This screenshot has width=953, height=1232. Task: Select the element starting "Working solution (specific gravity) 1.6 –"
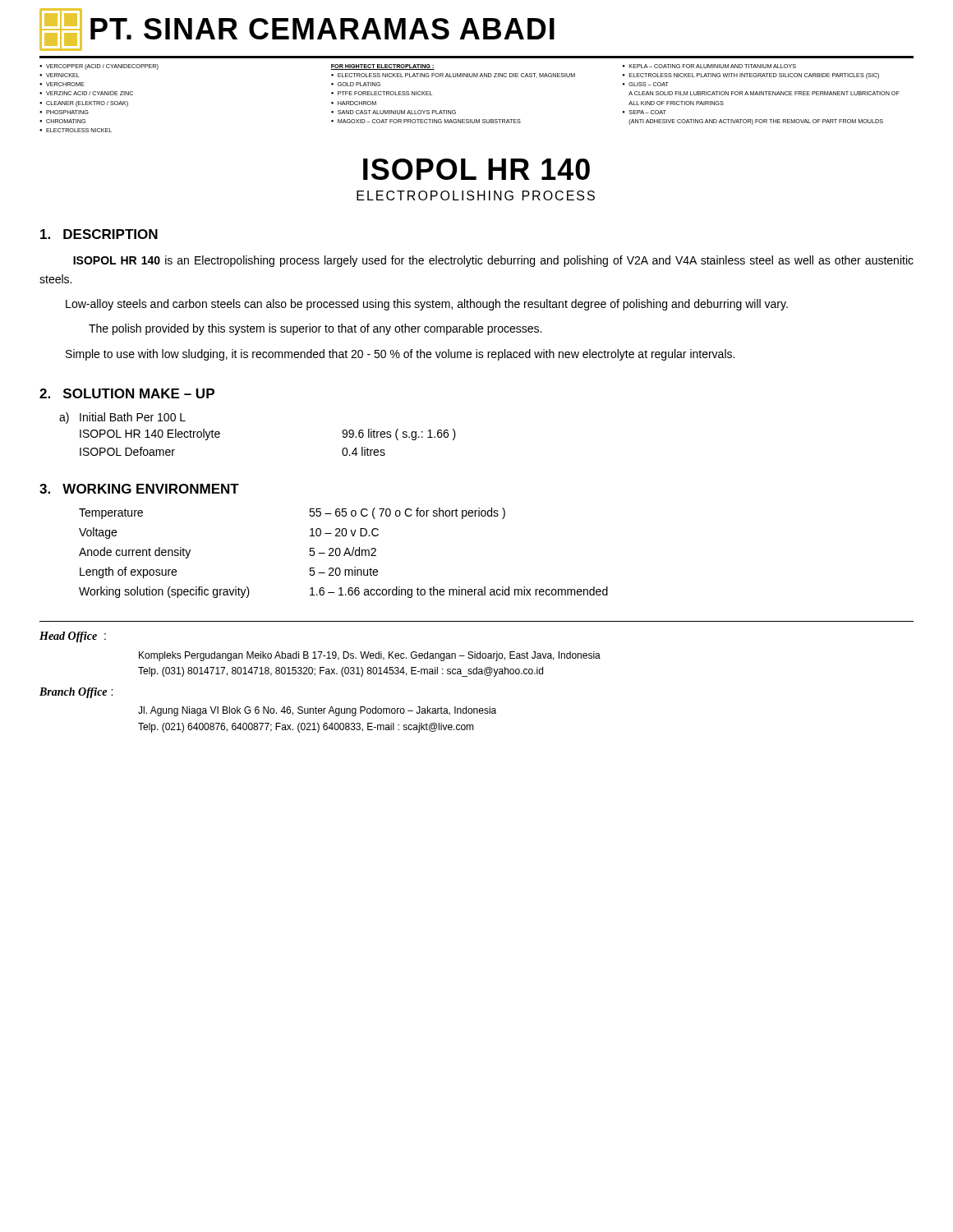(496, 592)
